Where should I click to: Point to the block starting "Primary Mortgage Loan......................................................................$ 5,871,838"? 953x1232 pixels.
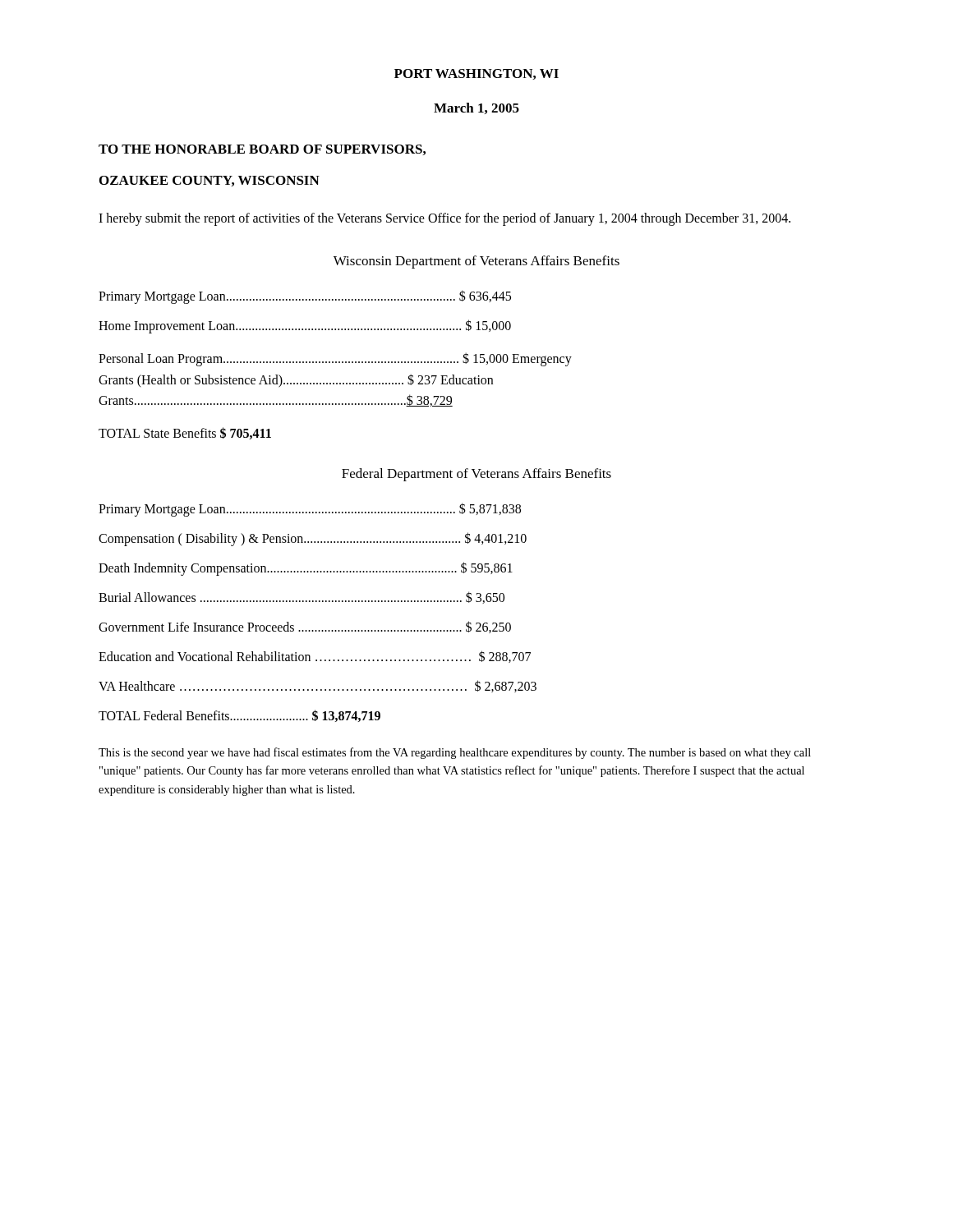point(310,509)
